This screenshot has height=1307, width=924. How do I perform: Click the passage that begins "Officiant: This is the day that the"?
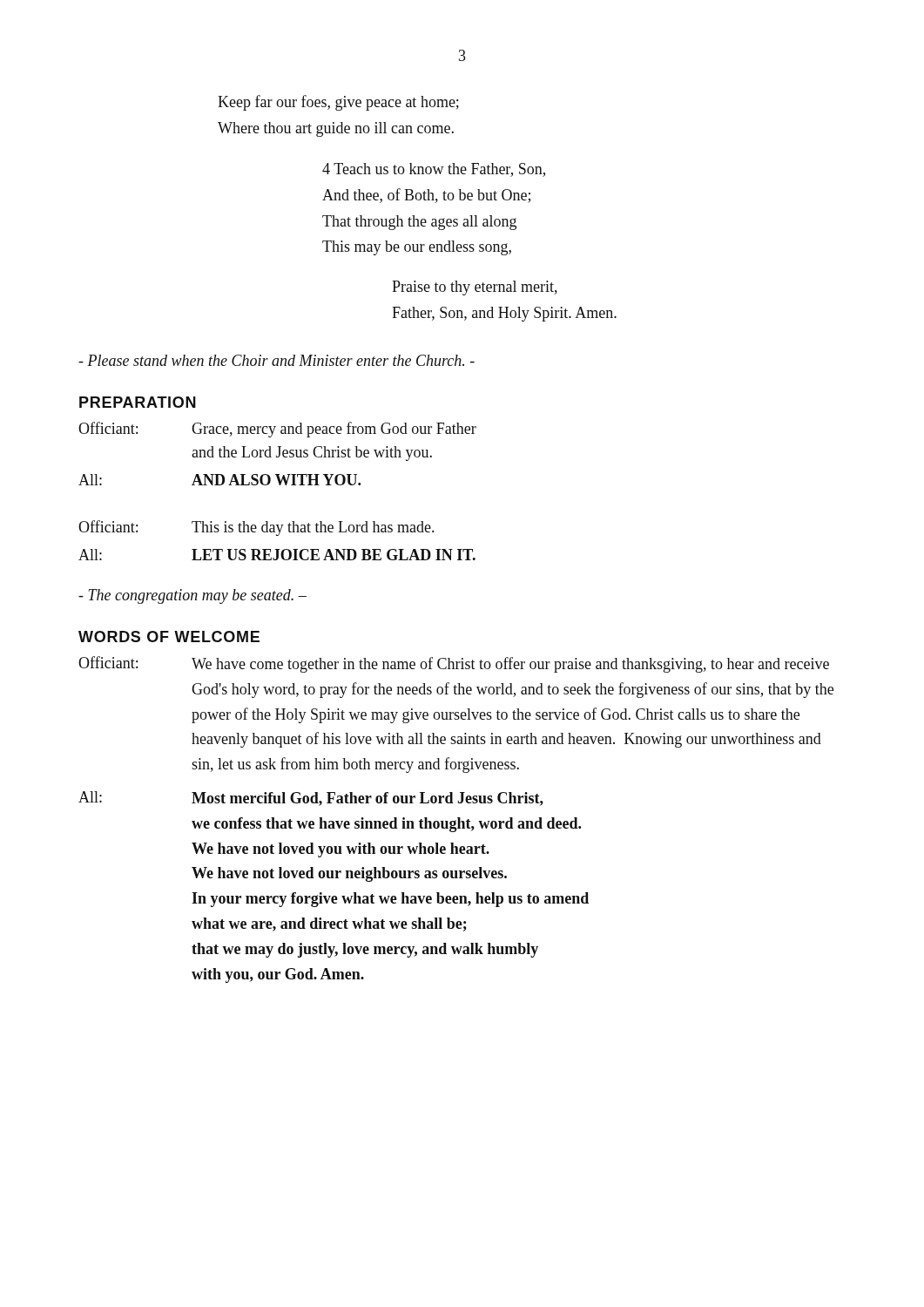(462, 542)
